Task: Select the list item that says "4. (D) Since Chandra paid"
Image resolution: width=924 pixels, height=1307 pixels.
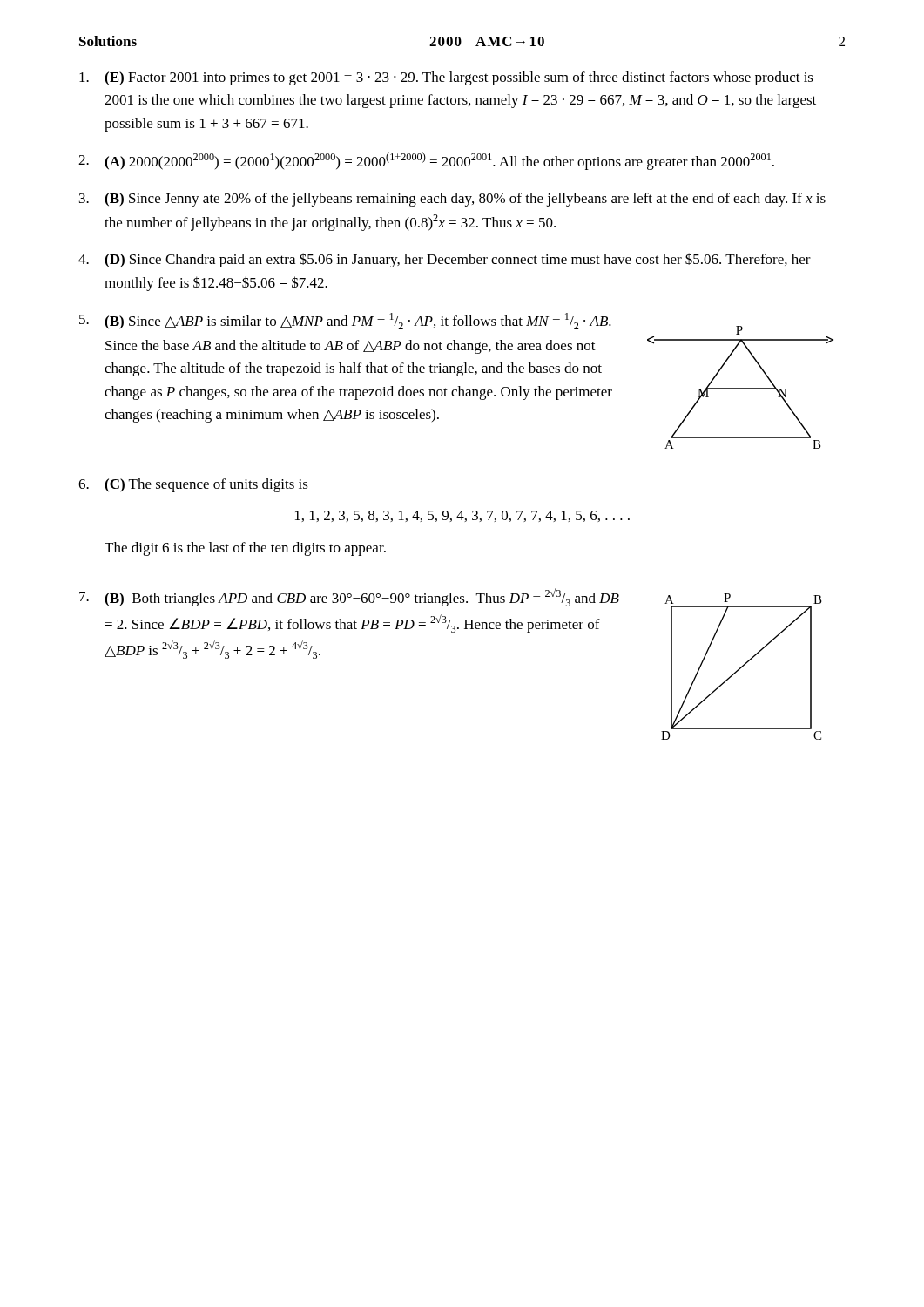Action: tap(462, 272)
